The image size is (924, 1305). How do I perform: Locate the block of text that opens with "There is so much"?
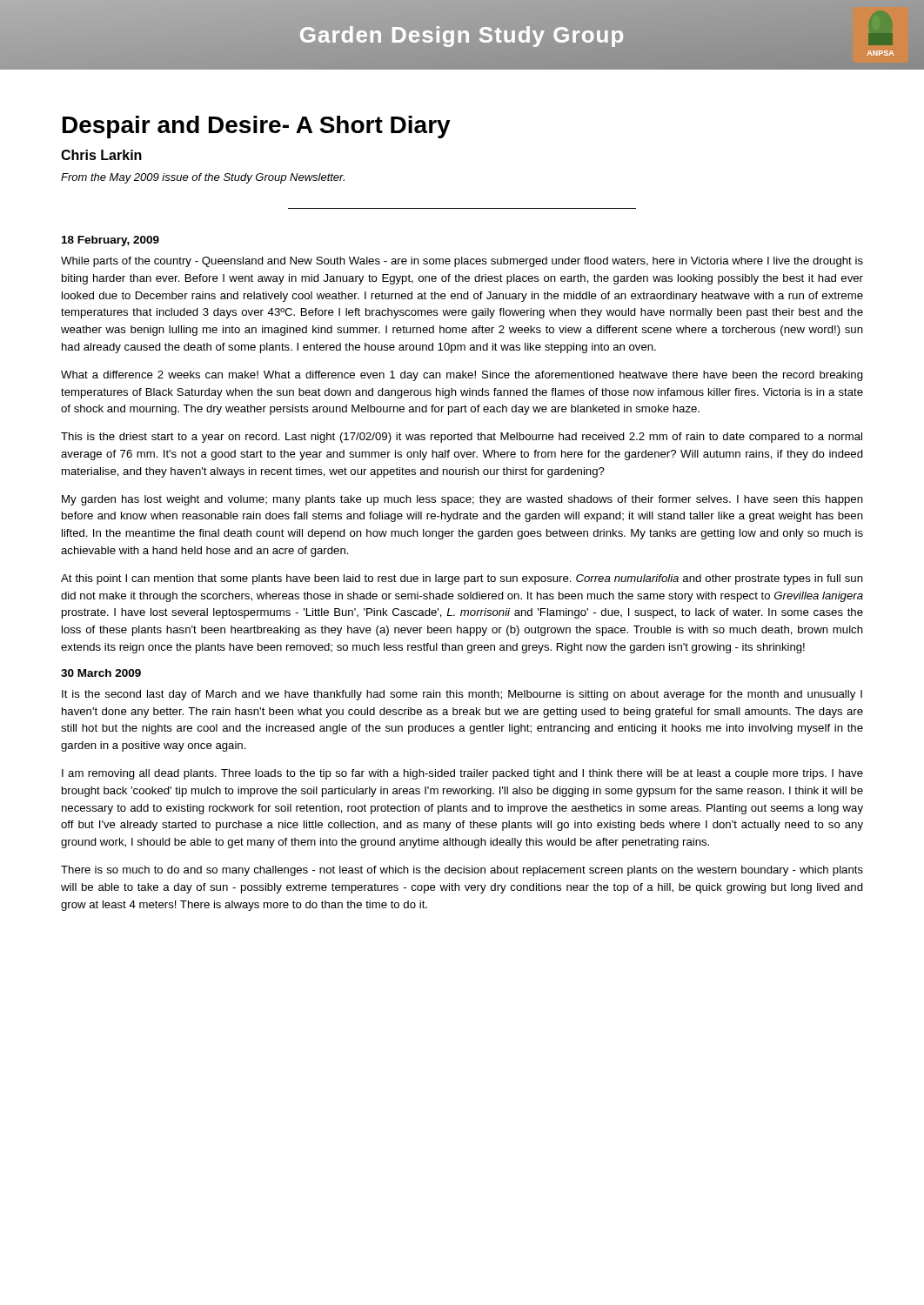point(462,887)
